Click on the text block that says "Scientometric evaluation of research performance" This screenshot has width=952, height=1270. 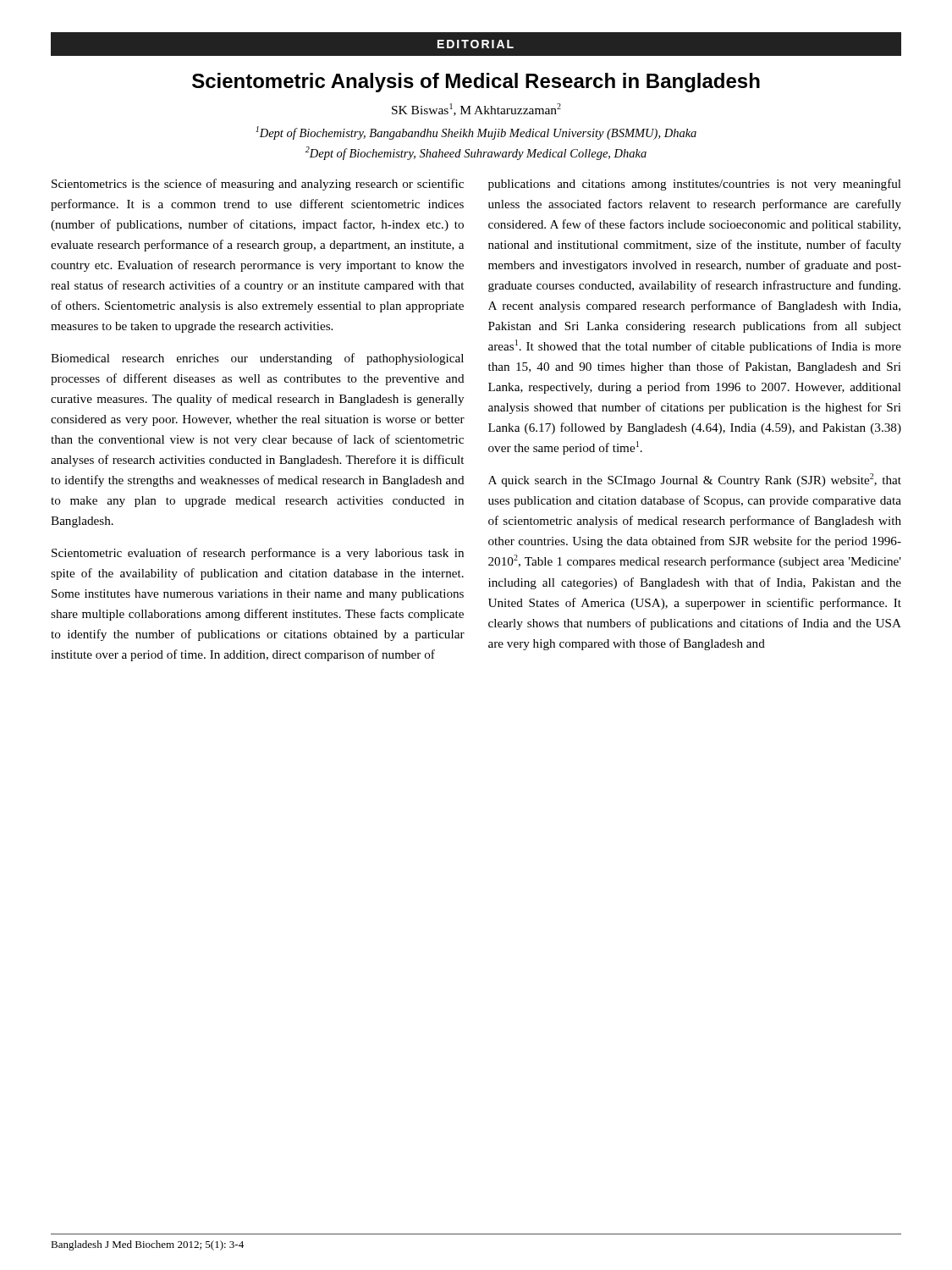257,604
